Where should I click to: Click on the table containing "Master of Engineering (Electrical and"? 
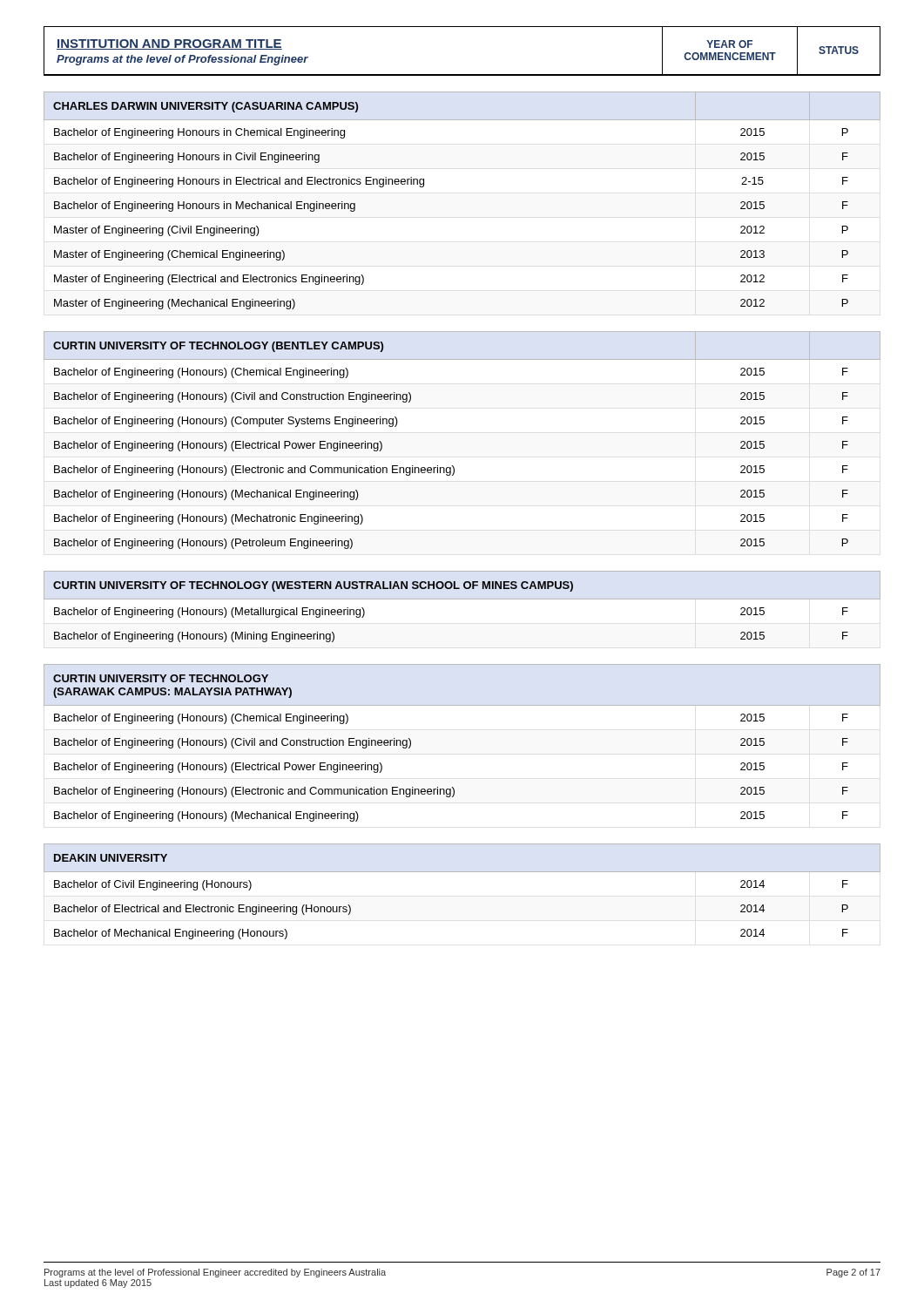[x=462, y=203]
